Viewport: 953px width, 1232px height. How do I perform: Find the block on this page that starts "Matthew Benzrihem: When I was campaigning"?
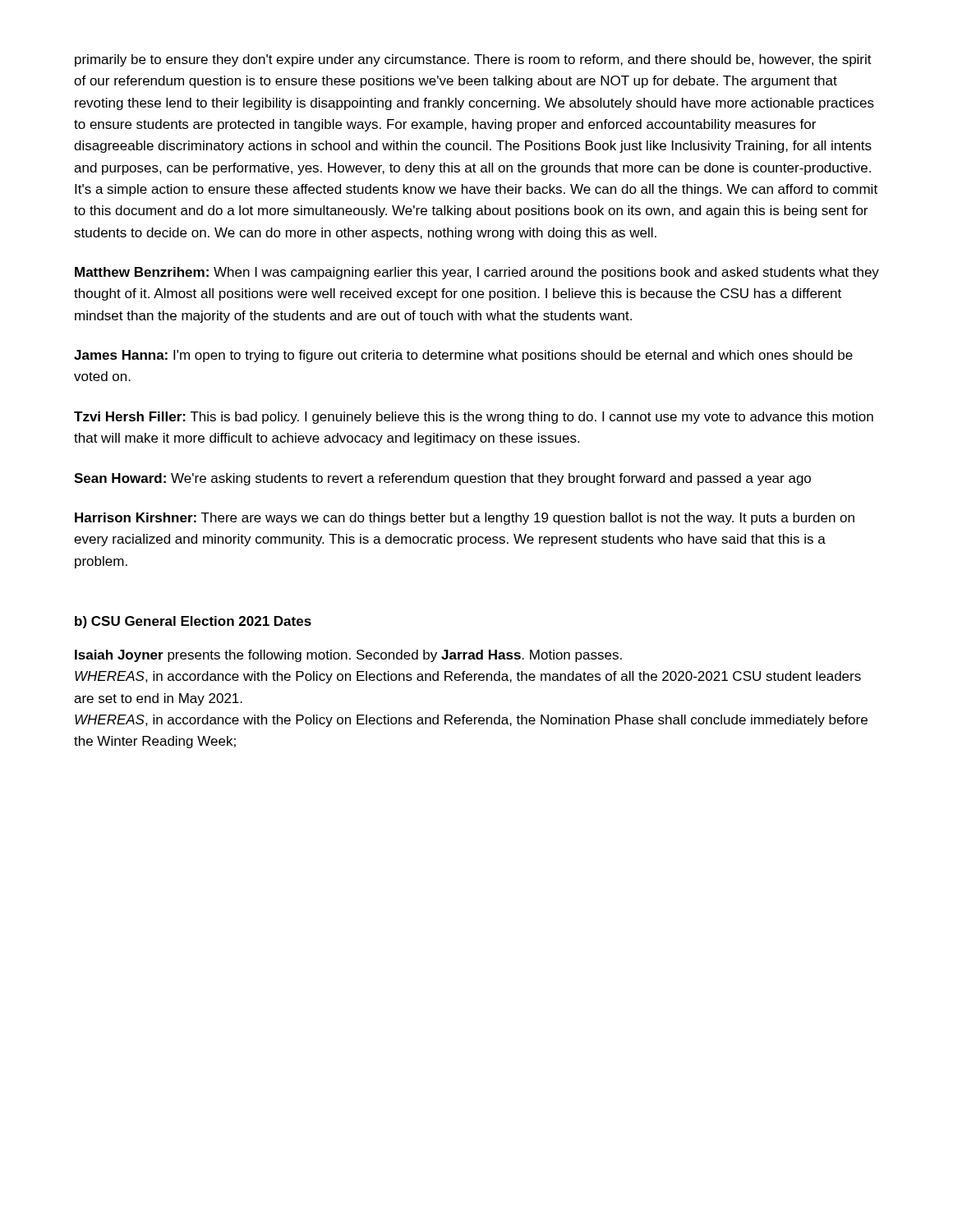click(x=476, y=294)
